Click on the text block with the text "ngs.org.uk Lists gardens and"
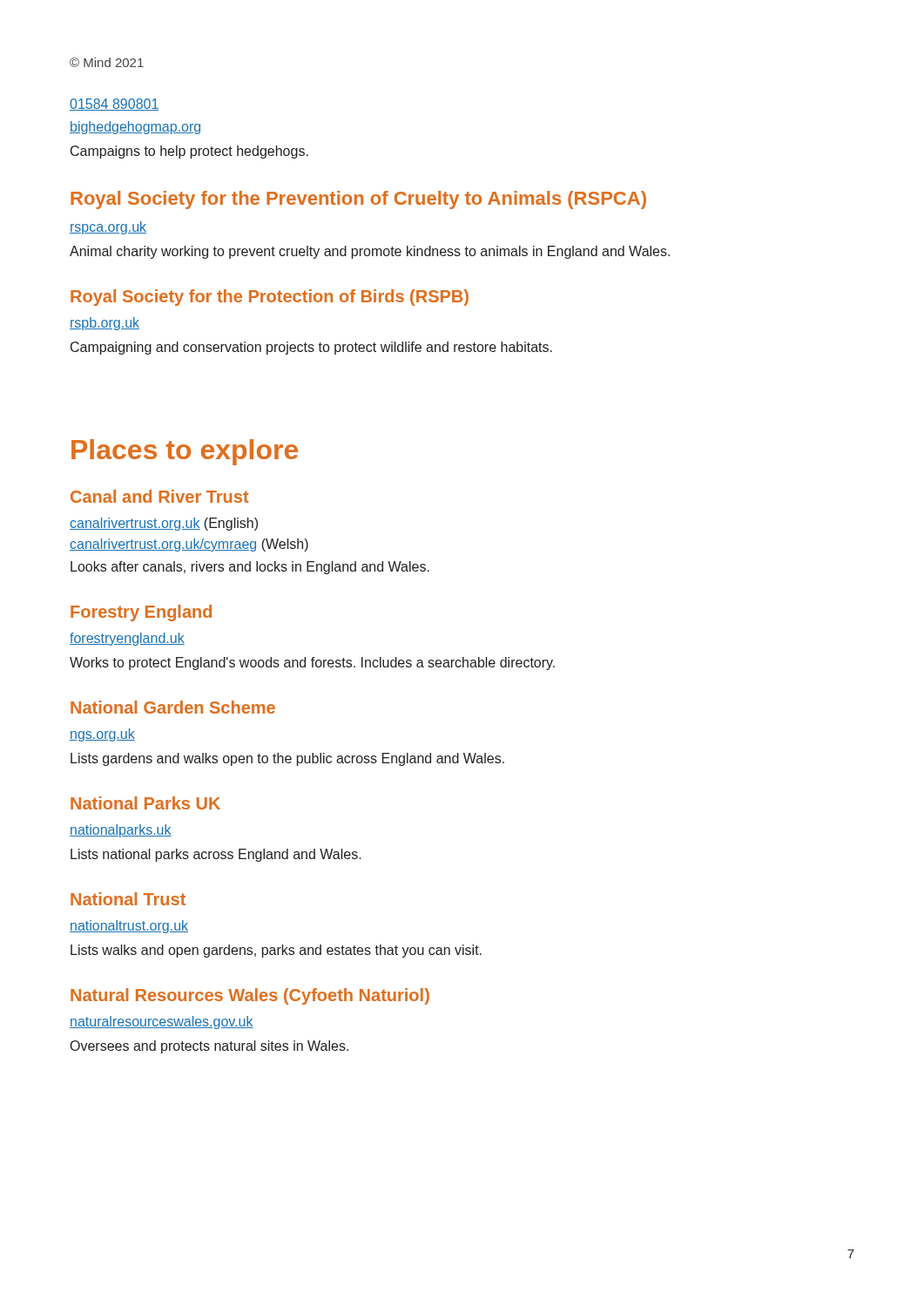This screenshot has height=1307, width=924. (462, 747)
